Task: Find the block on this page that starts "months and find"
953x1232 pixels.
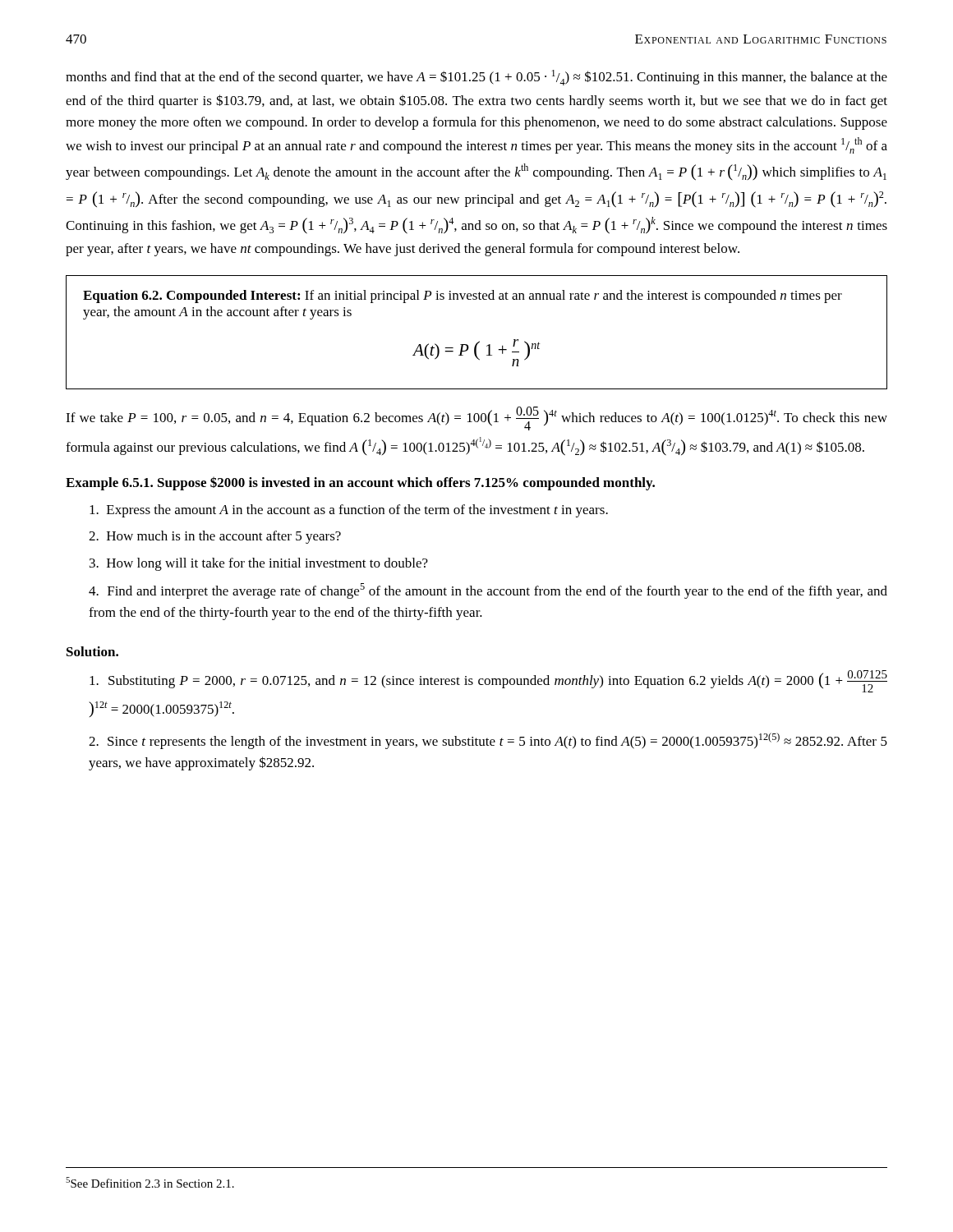Action: 476,162
